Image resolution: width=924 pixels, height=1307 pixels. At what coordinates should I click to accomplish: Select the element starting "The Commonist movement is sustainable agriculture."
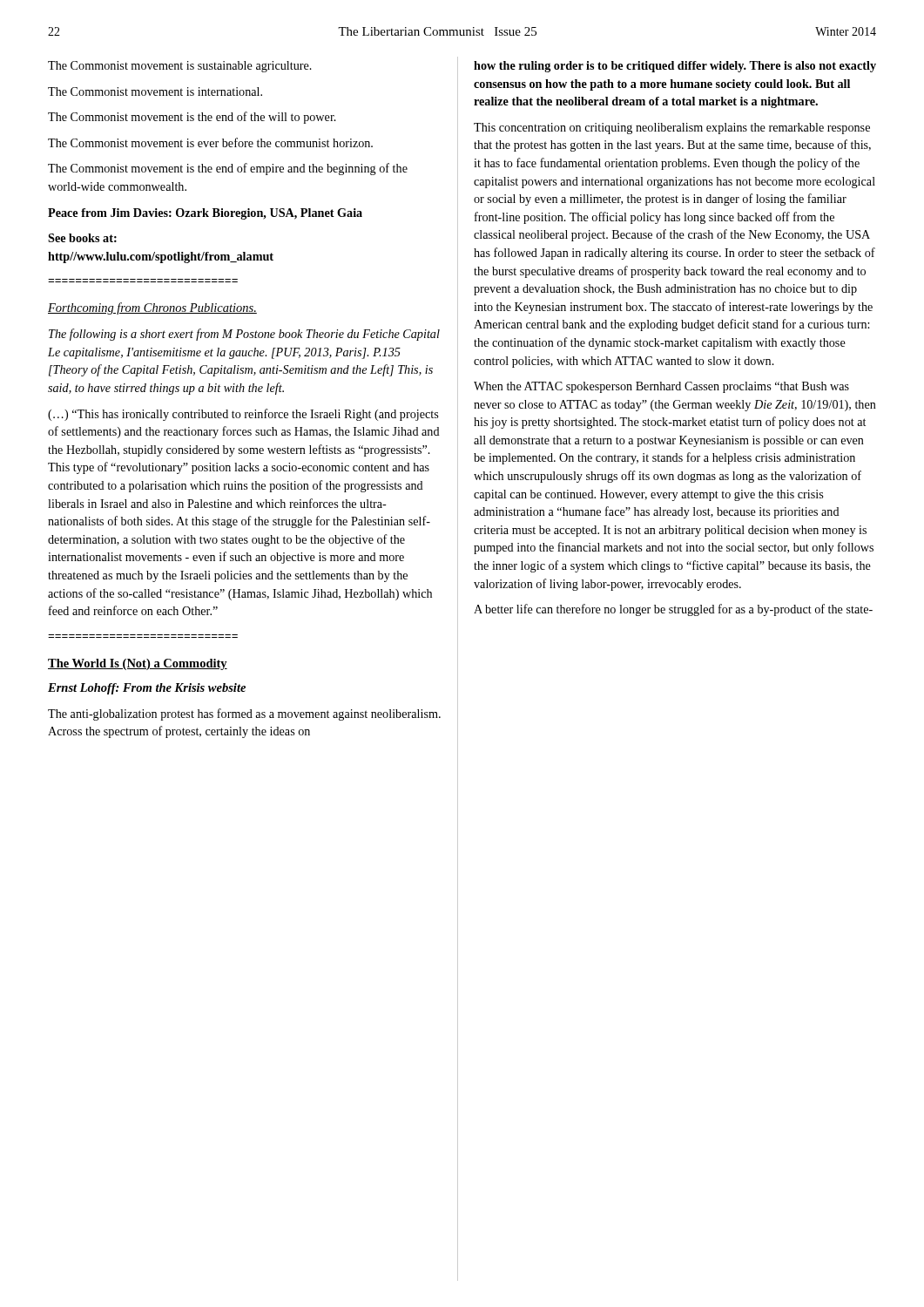(245, 66)
